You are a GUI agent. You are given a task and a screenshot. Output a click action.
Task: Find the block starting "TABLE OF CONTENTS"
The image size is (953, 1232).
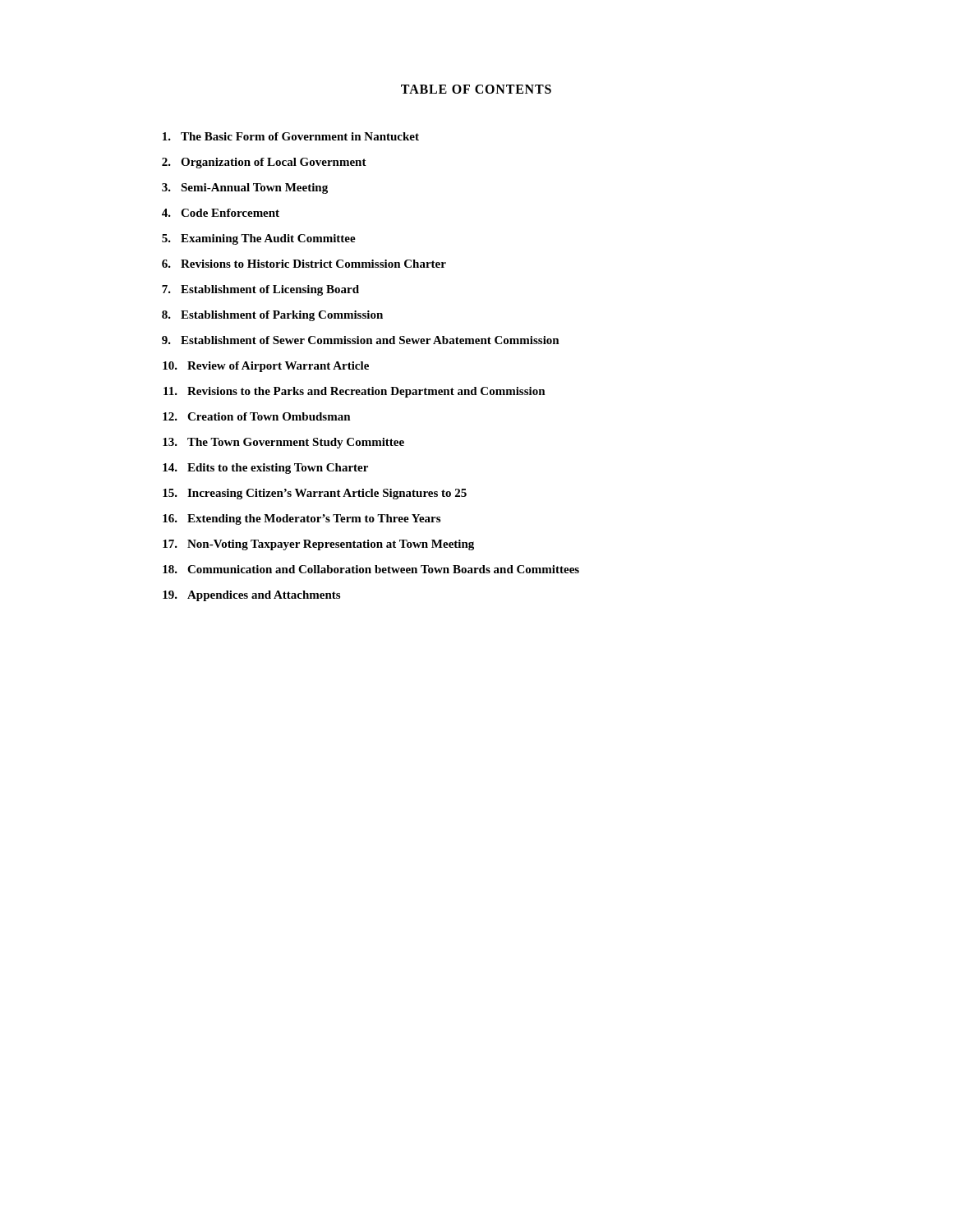tap(476, 89)
